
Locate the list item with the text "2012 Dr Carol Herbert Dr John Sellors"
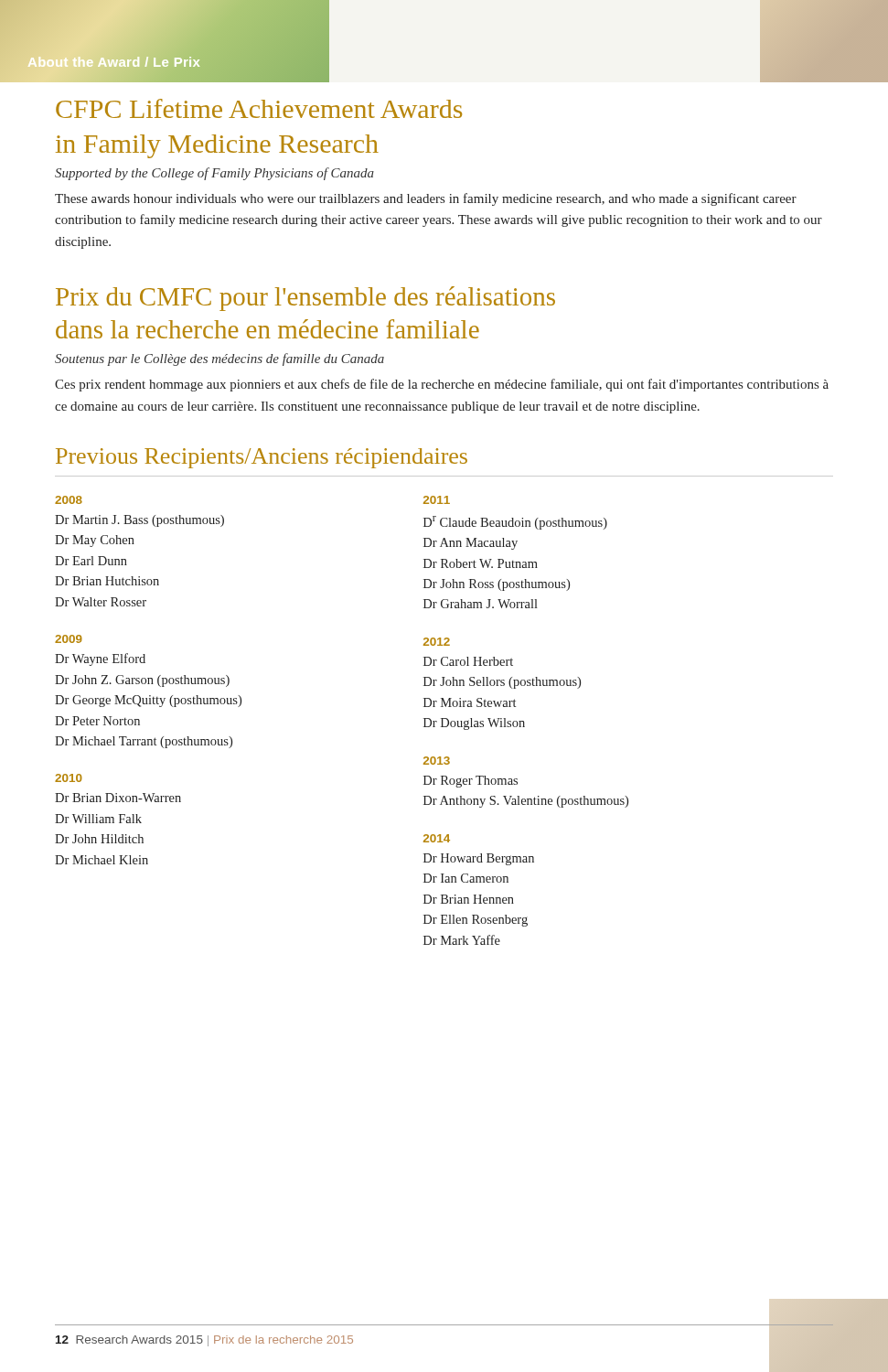click(x=437, y=642)
